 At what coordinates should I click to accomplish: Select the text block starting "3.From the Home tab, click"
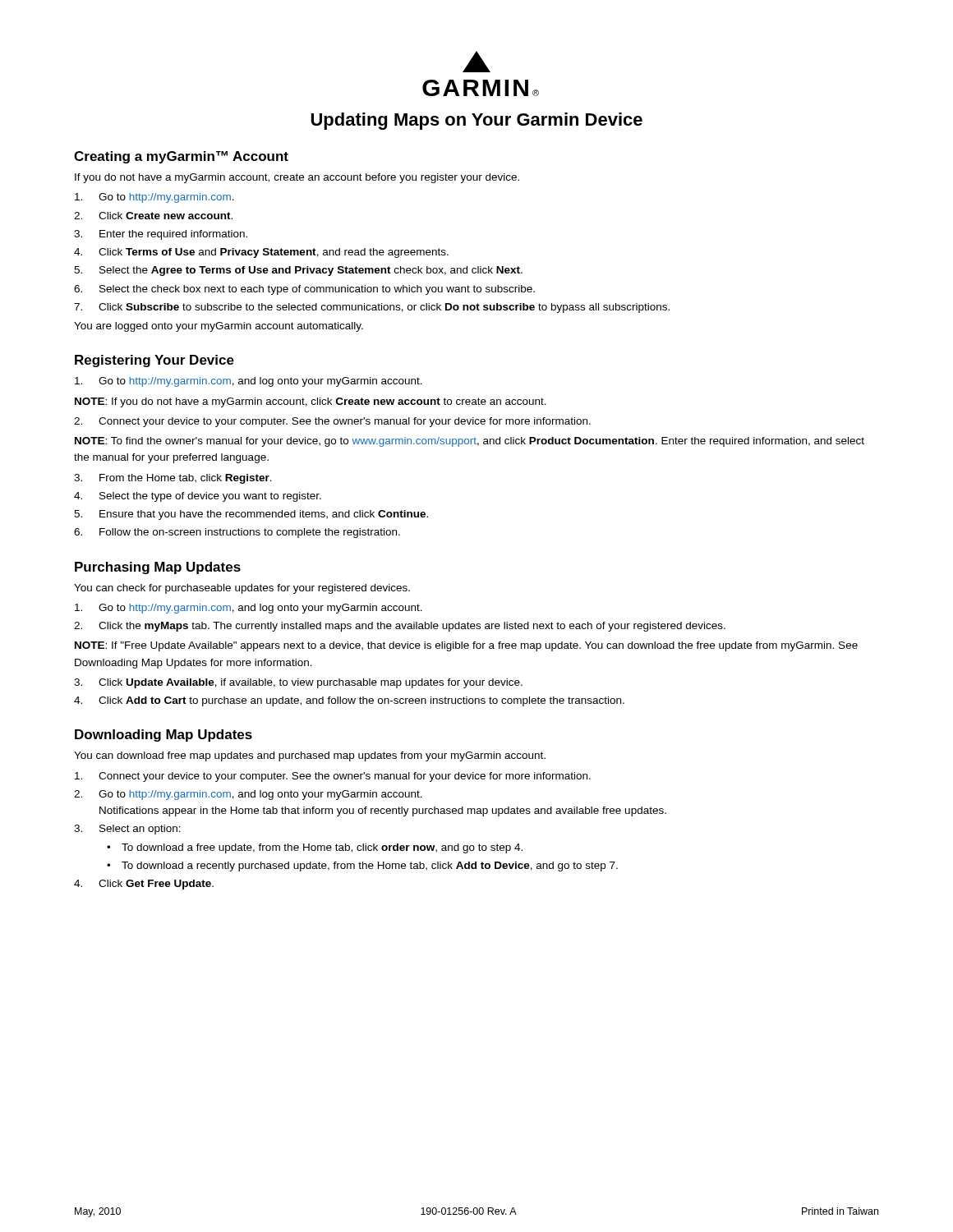(173, 479)
